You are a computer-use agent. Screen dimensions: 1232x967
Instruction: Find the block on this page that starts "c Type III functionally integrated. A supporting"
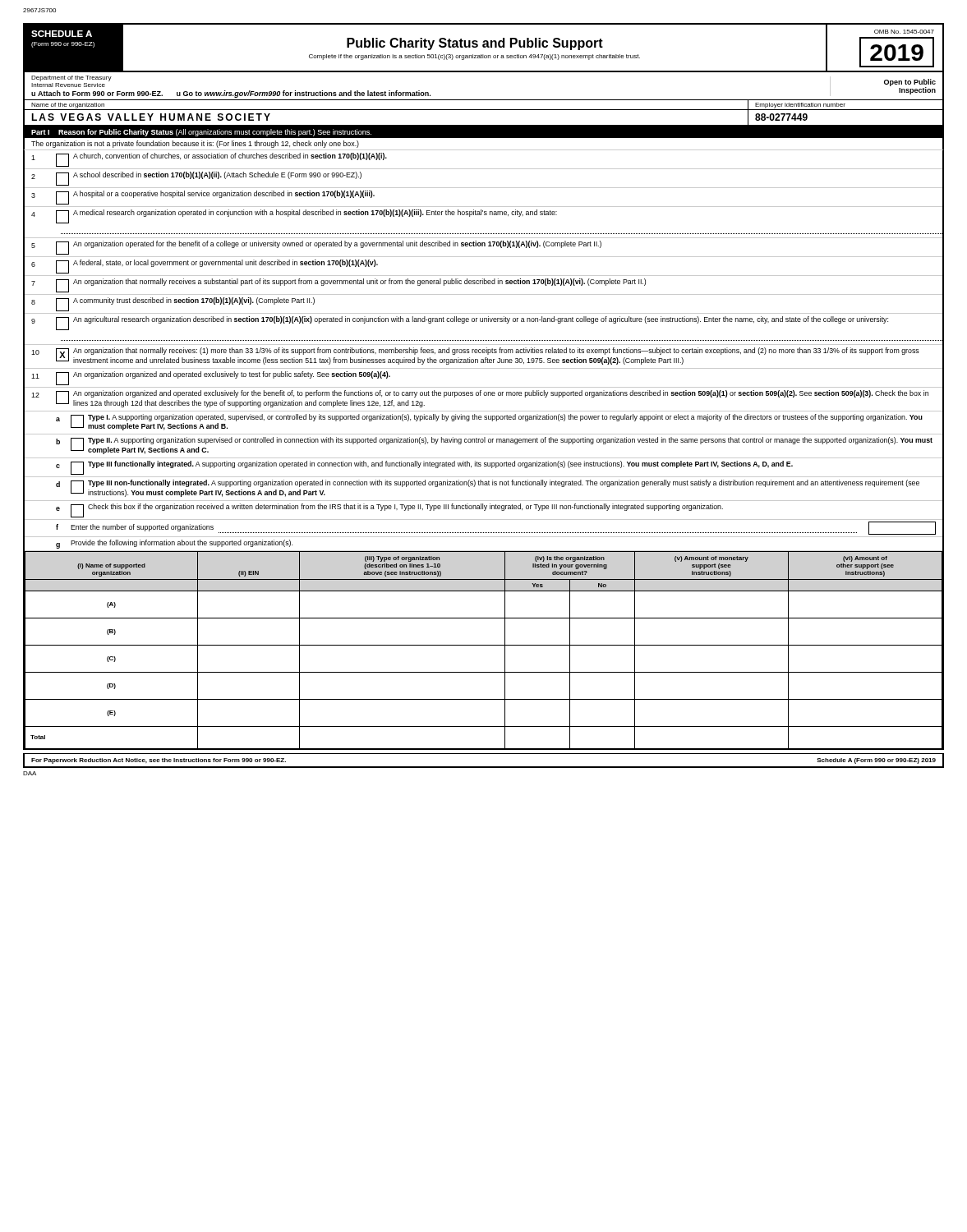coord(484,467)
